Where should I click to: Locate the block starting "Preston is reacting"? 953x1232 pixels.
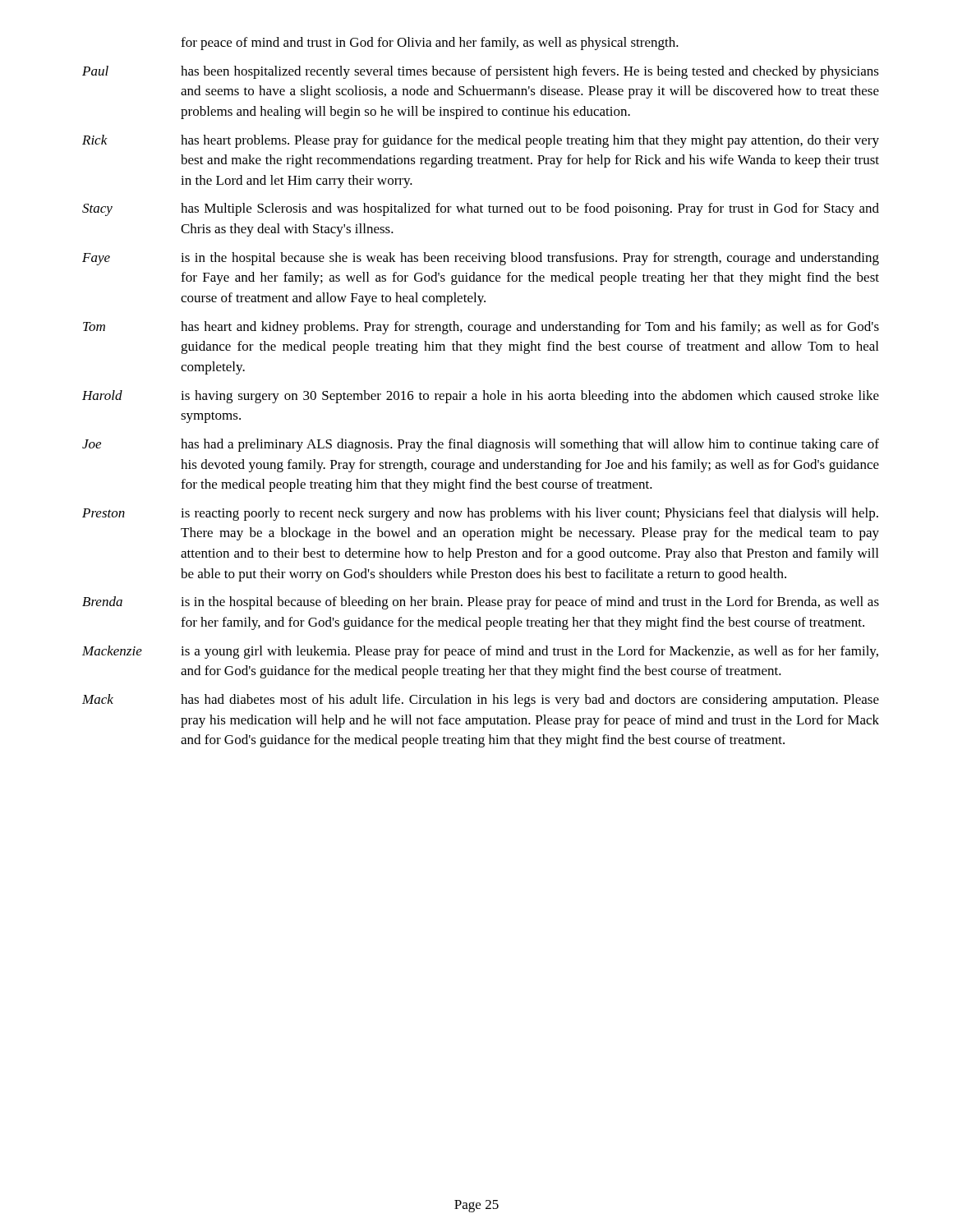(481, 544)
